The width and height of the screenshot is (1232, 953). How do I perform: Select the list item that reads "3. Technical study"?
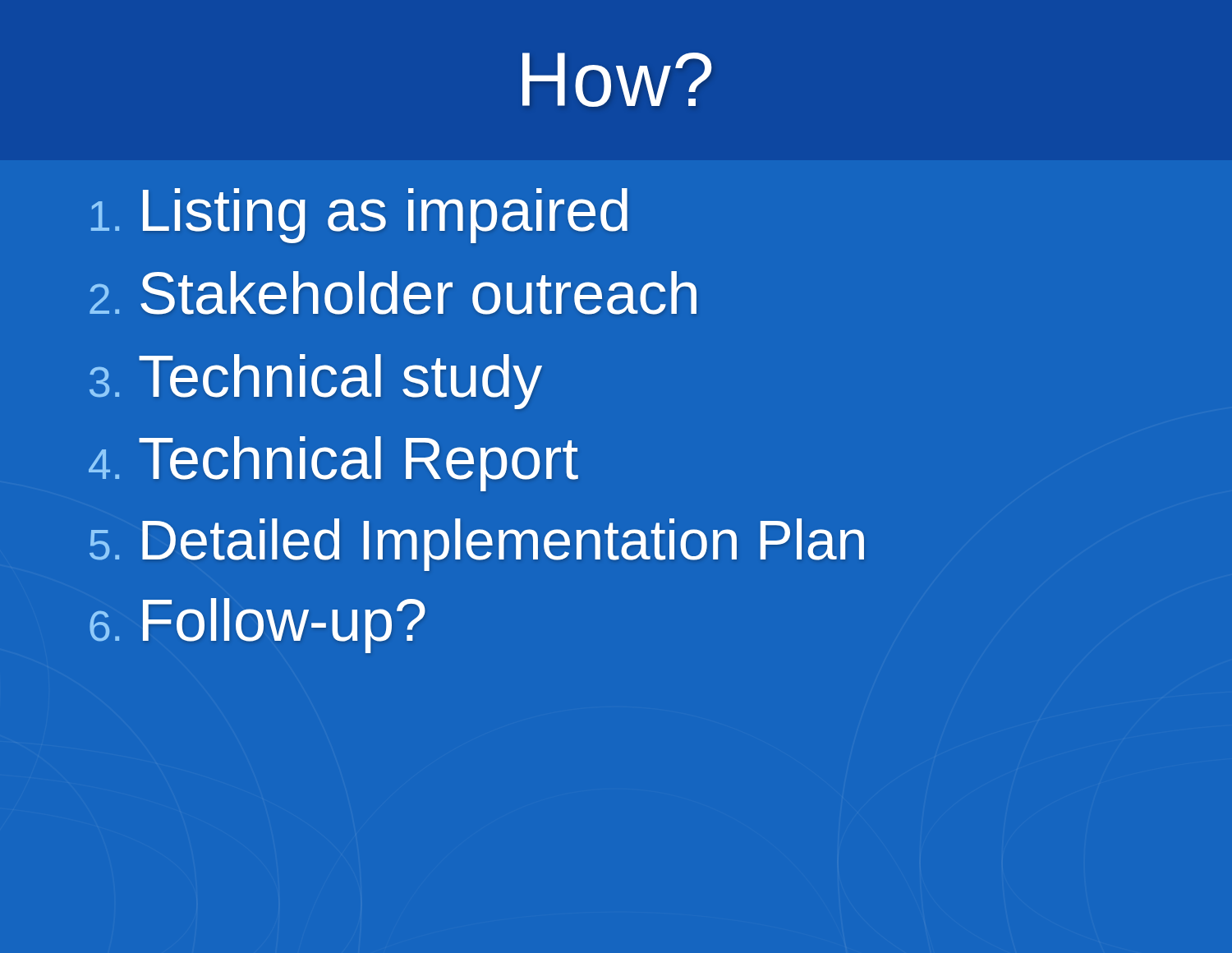pos(316,382)
